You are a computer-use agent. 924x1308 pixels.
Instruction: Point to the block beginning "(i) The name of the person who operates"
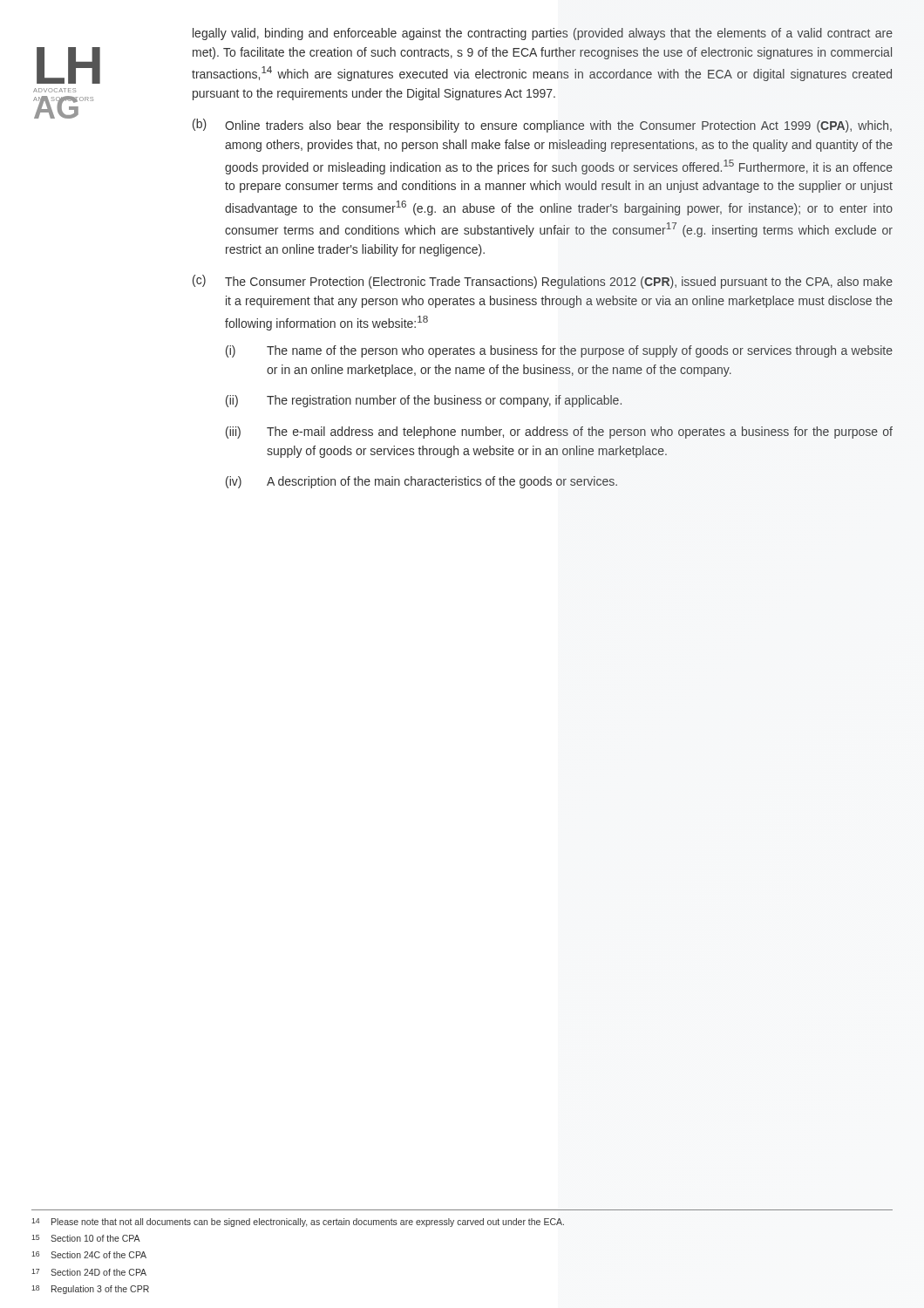pos(559,361)
